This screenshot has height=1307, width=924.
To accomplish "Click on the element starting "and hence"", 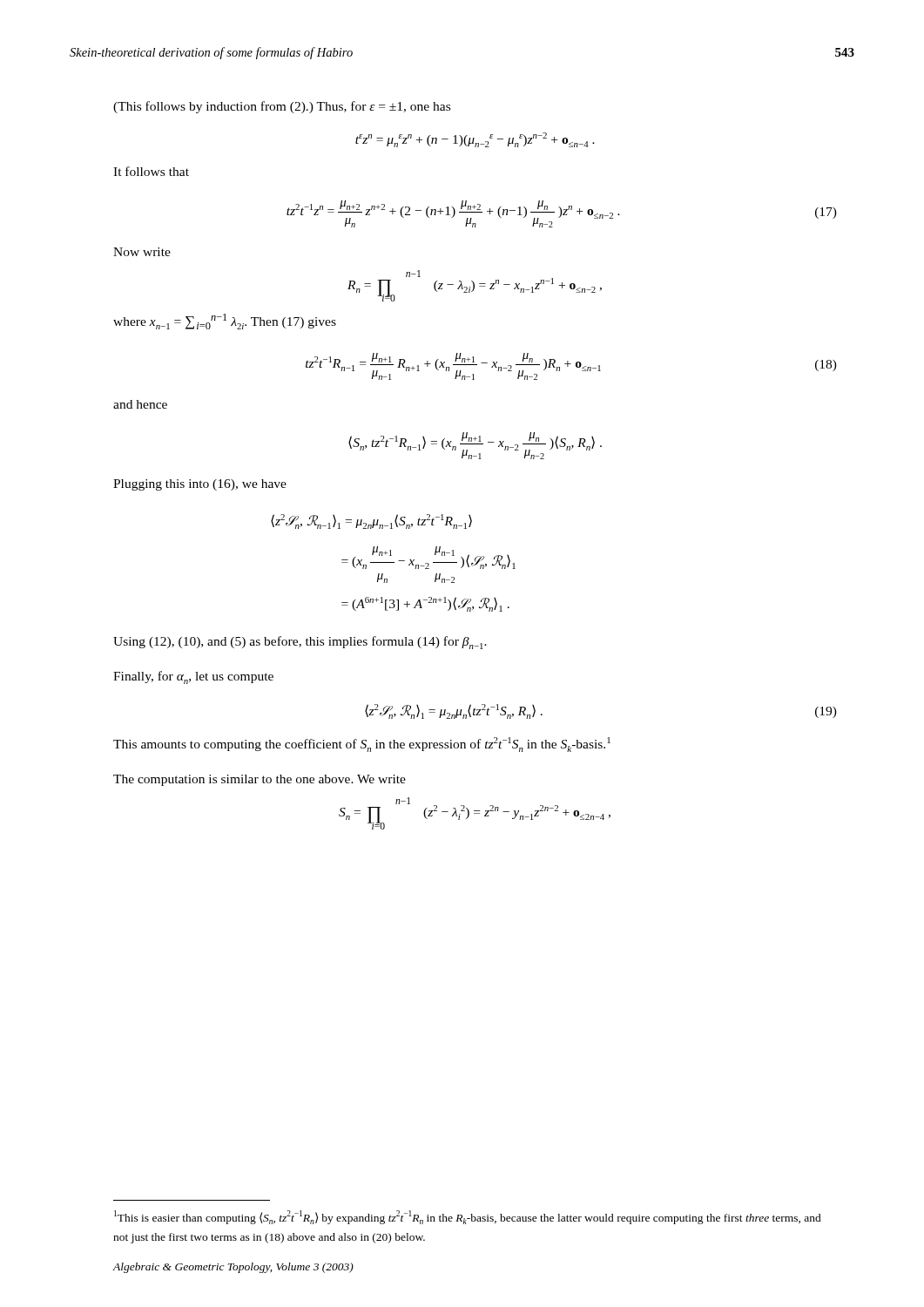I will [140, 404].
